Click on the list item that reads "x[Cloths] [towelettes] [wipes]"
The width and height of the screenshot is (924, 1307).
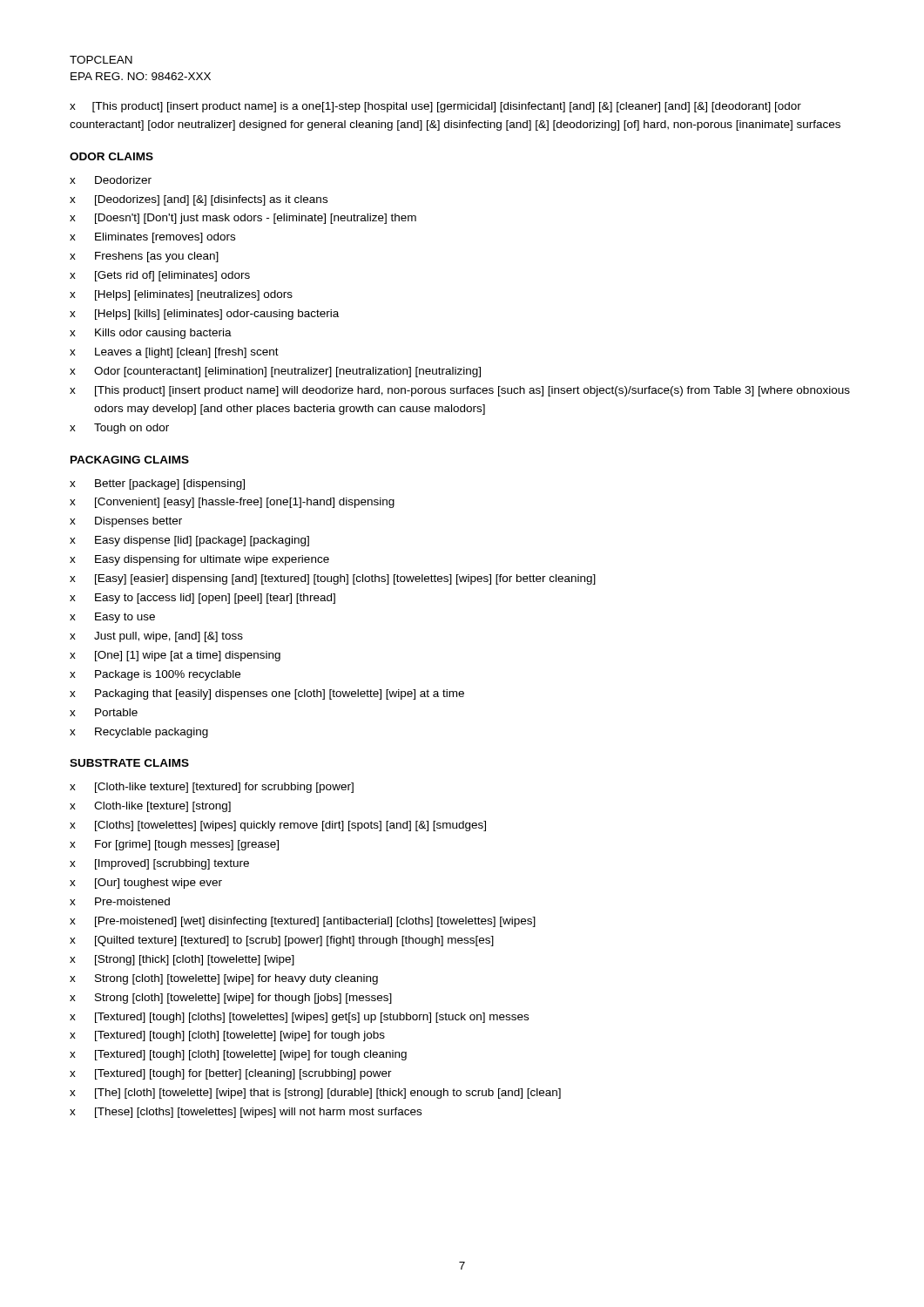[x=462, y=826]
